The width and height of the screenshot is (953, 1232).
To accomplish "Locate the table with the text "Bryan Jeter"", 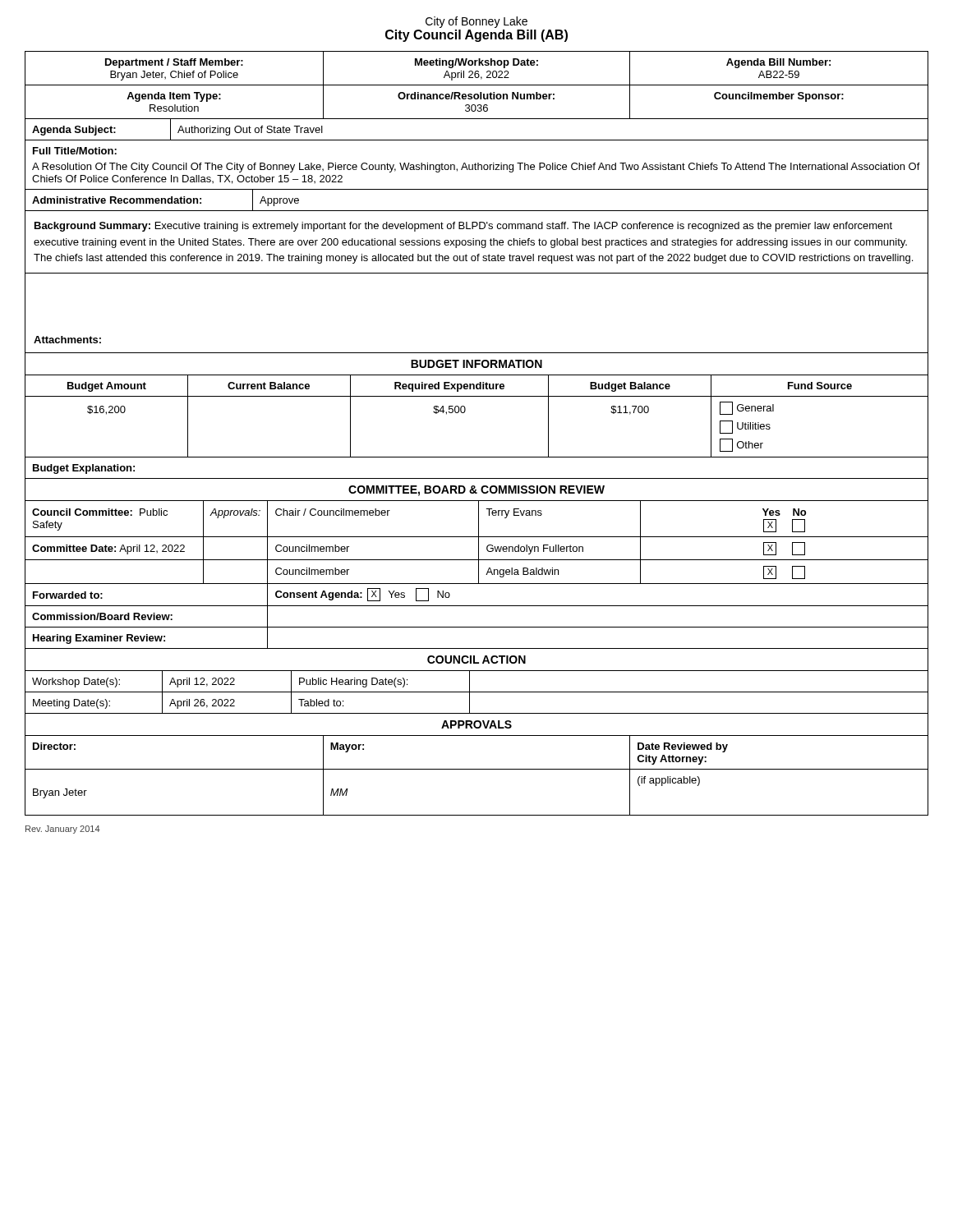I will 476,765.
